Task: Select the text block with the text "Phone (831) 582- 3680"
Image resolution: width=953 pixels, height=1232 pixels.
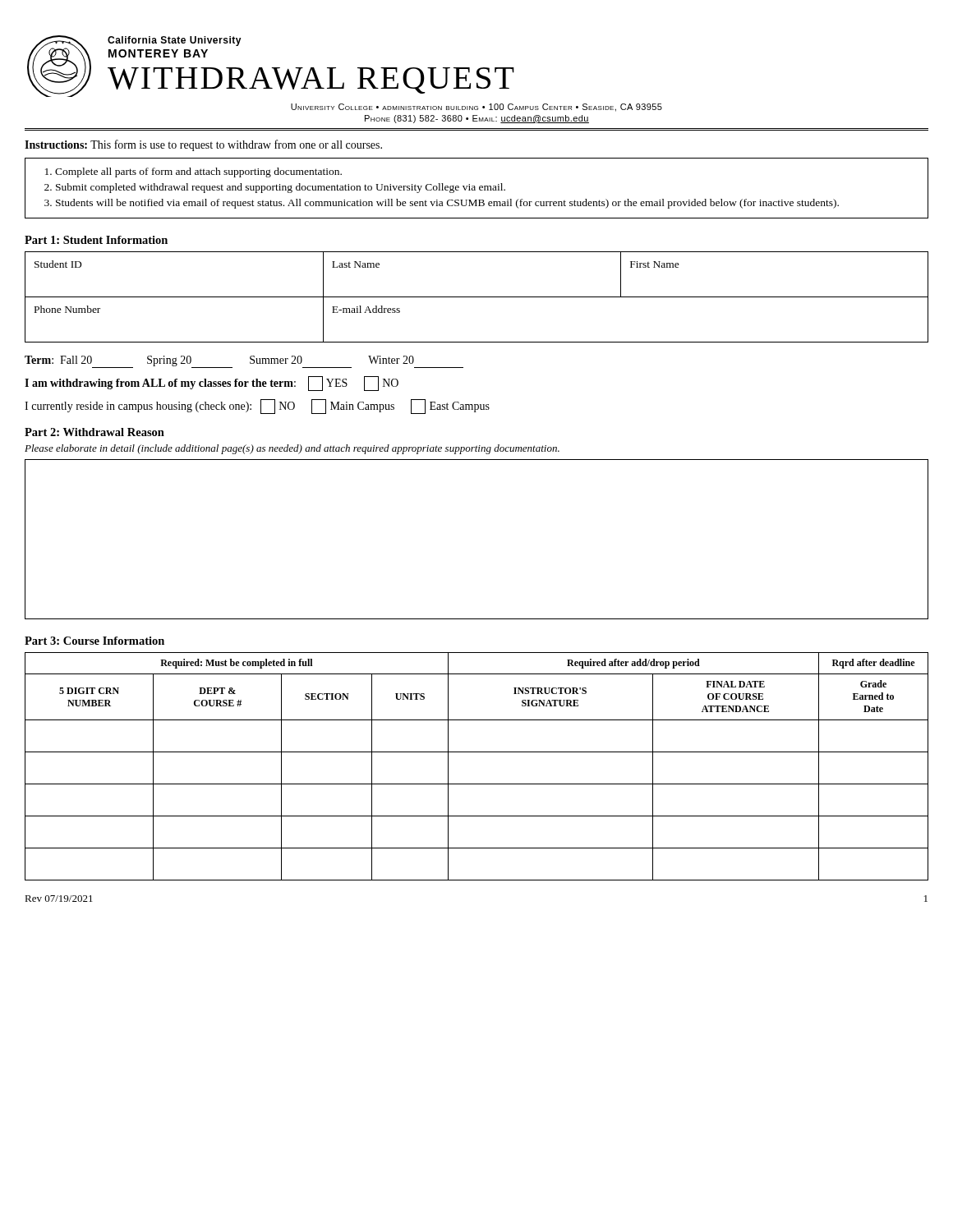Action: 476,118
